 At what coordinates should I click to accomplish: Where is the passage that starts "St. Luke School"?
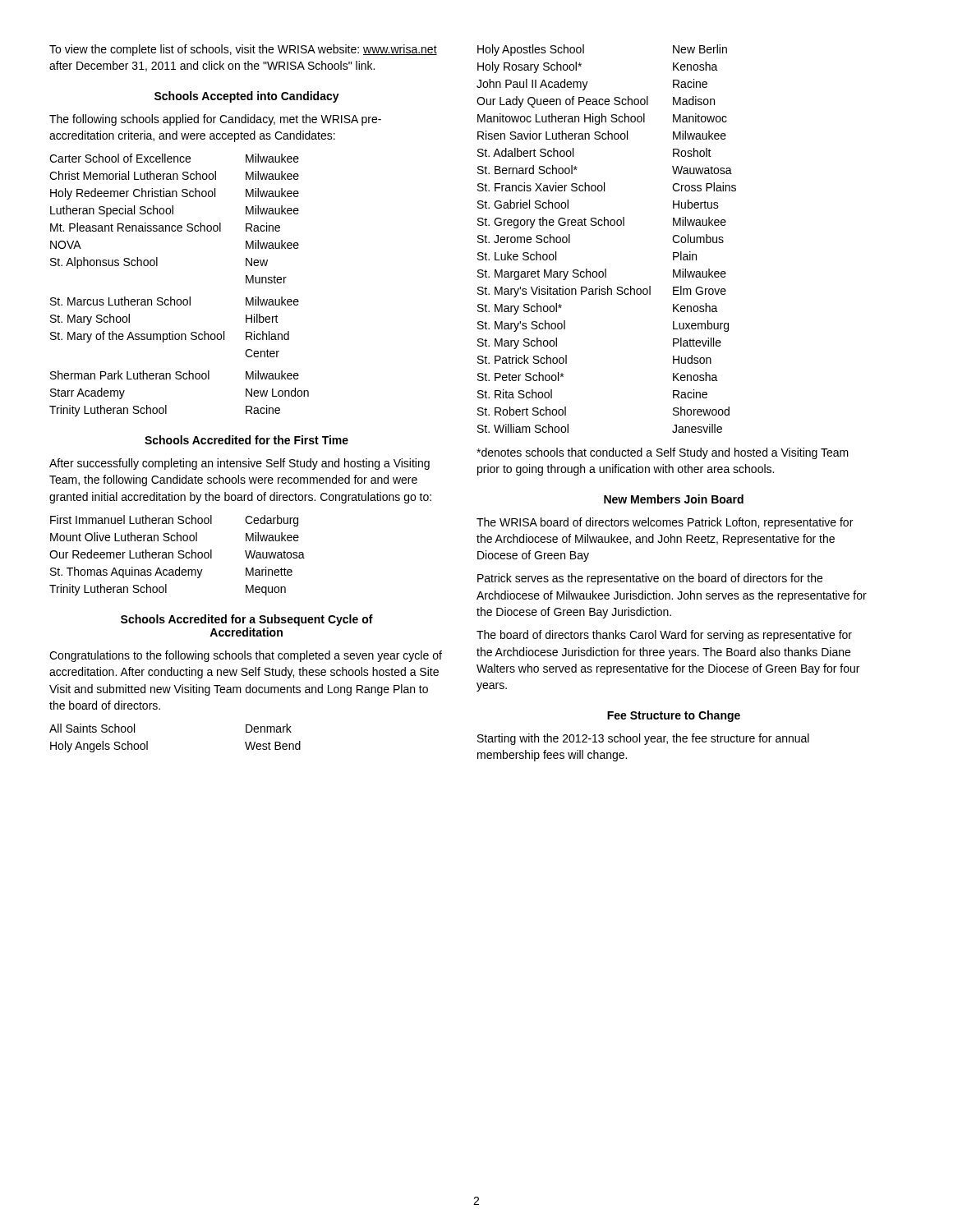coord(674,257)
